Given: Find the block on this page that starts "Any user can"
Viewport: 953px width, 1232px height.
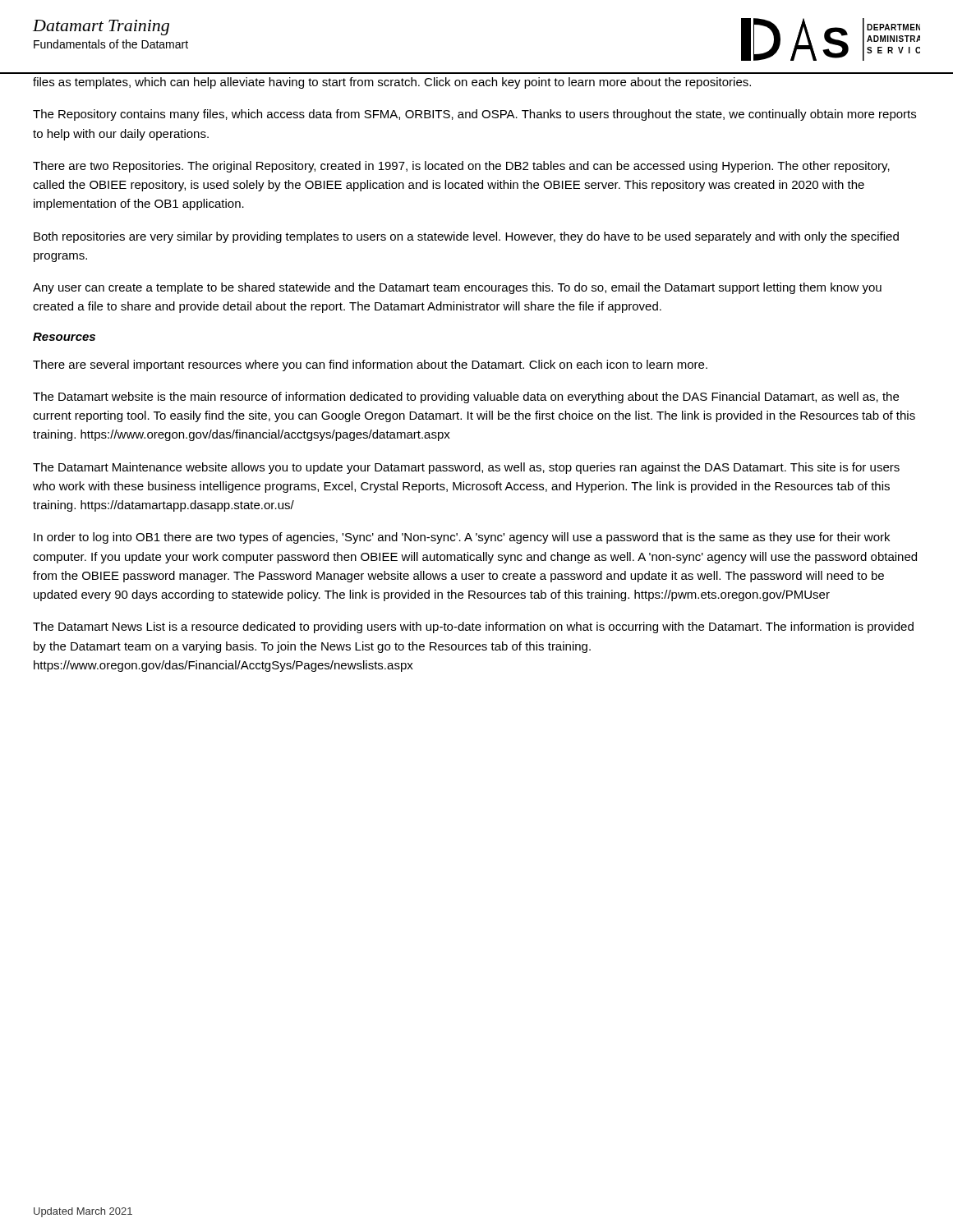Looking at the screenshot, I should [457, 297].
